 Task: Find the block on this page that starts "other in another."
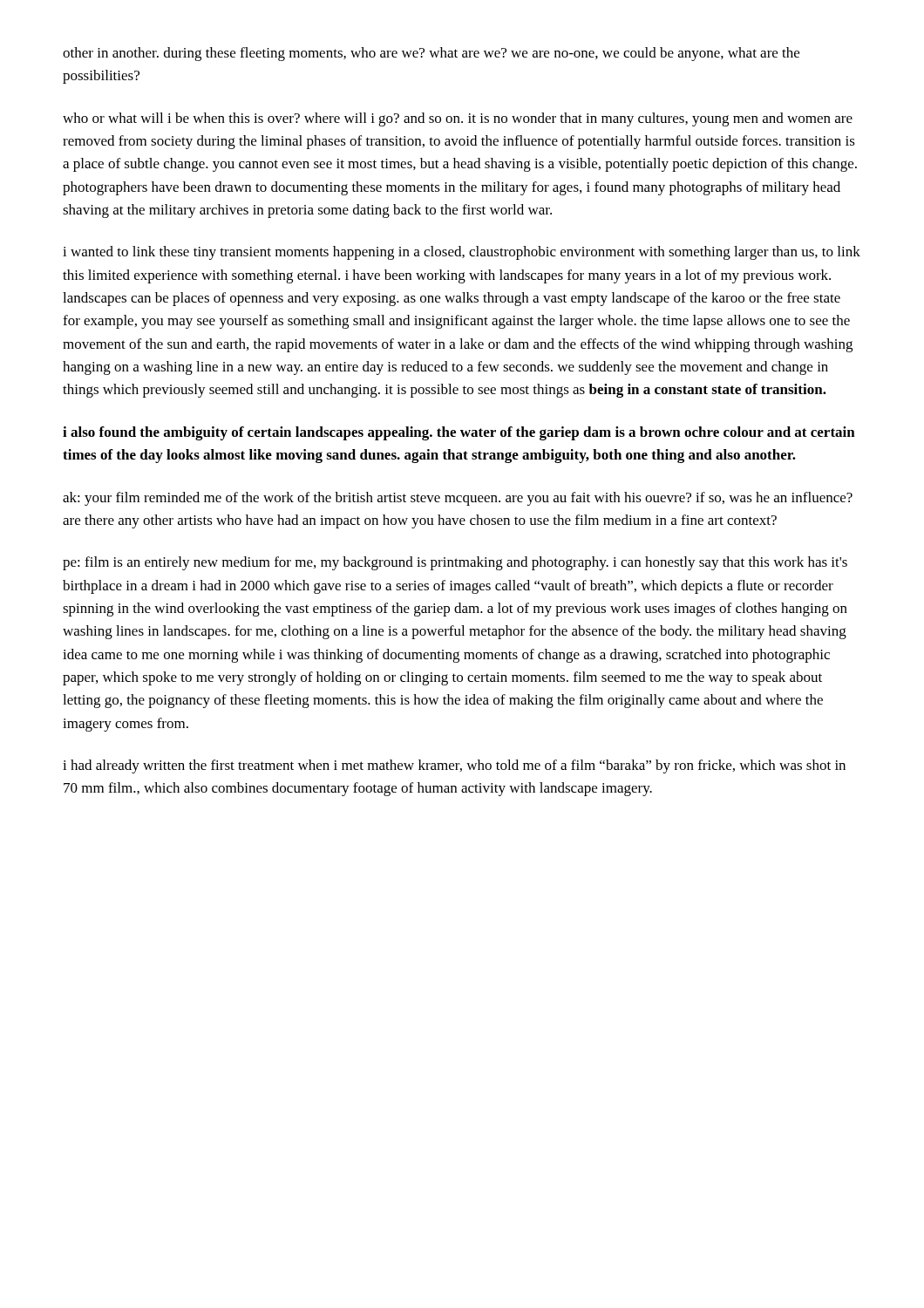tap(431, 64)
